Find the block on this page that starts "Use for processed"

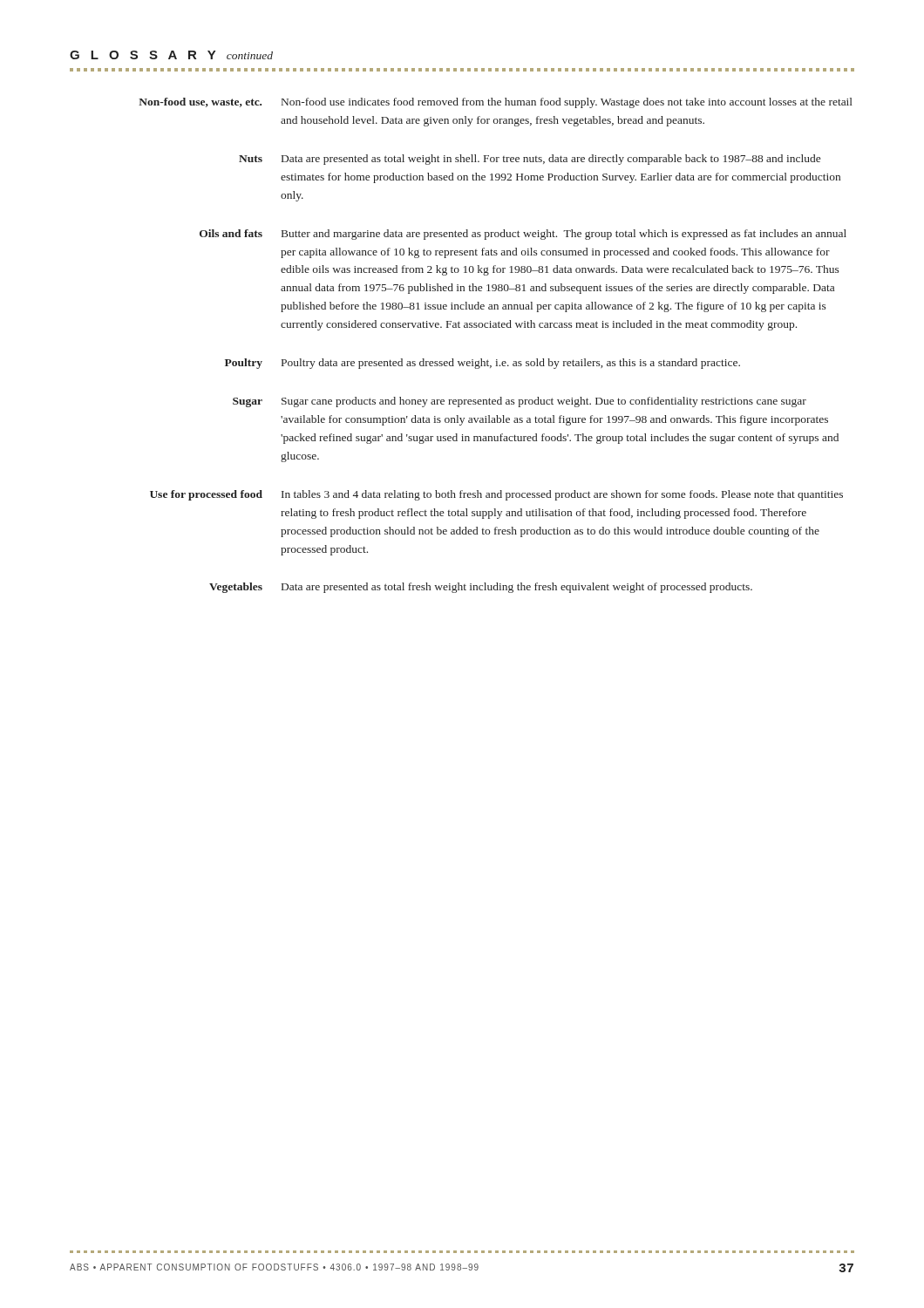click(206, 494)
